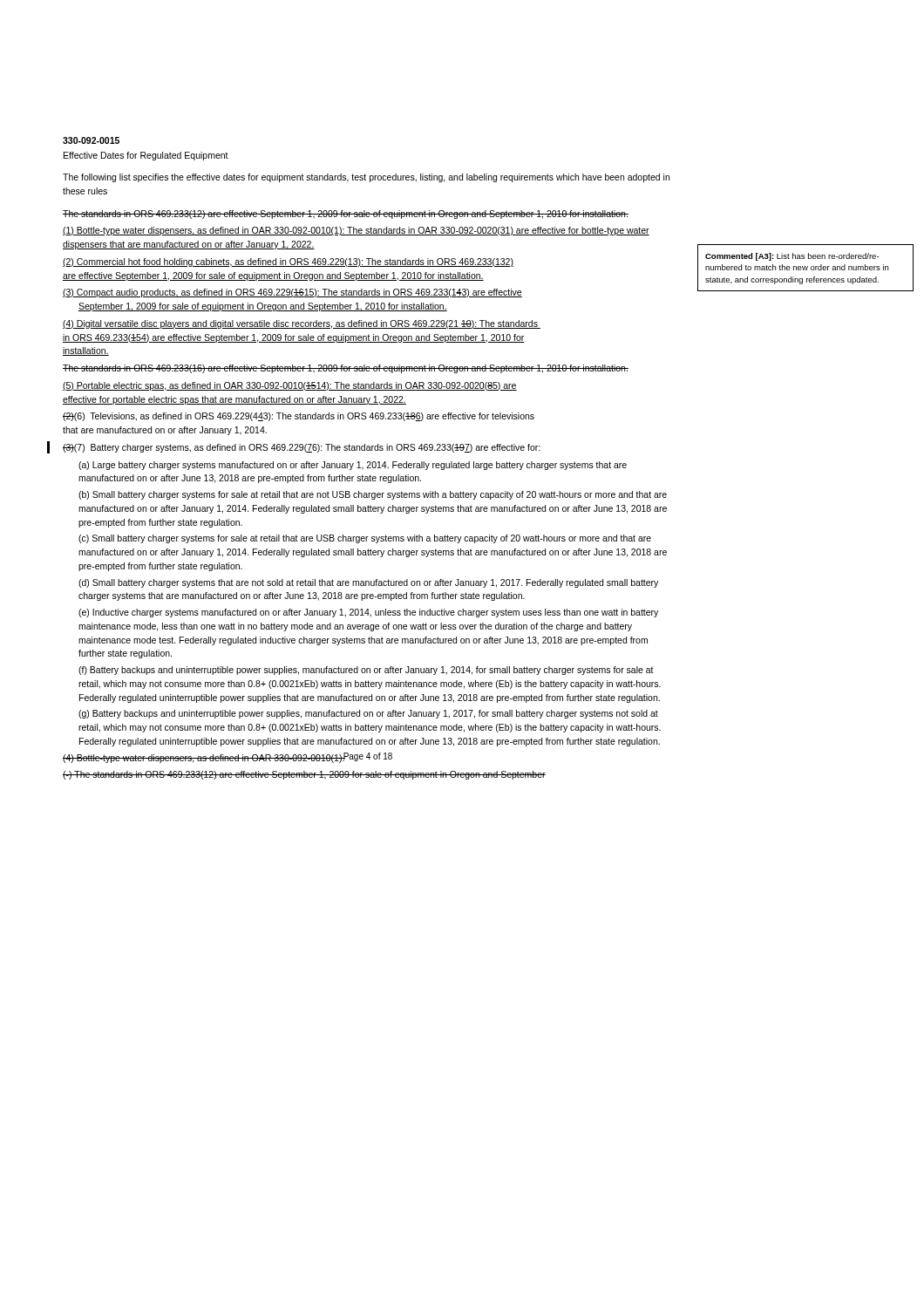Find the list item that says "(3) Compact audio products, as defined in ORS"

coord(292,299)
